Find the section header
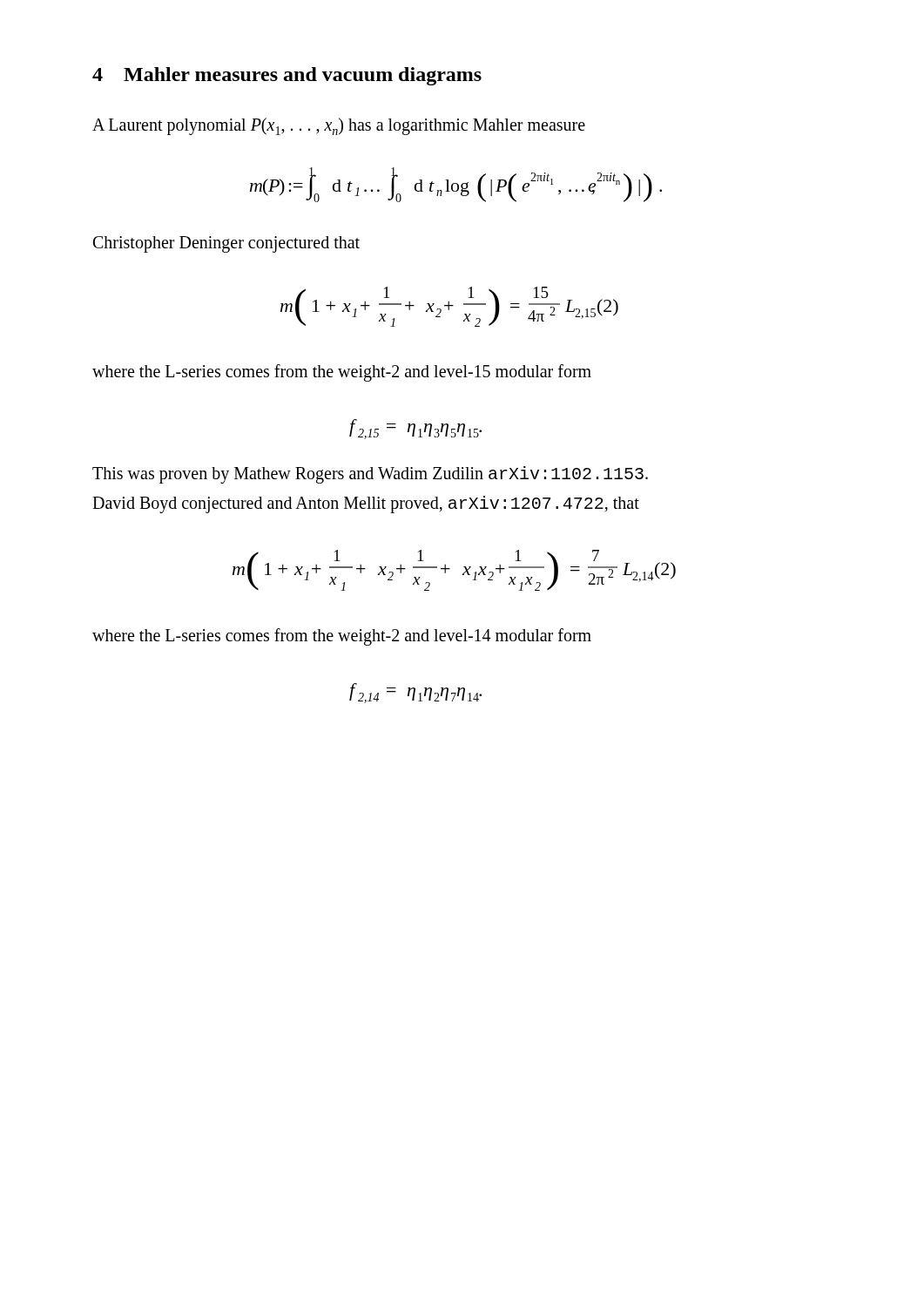Viewport: 924px width, 1307px height. 287,74
